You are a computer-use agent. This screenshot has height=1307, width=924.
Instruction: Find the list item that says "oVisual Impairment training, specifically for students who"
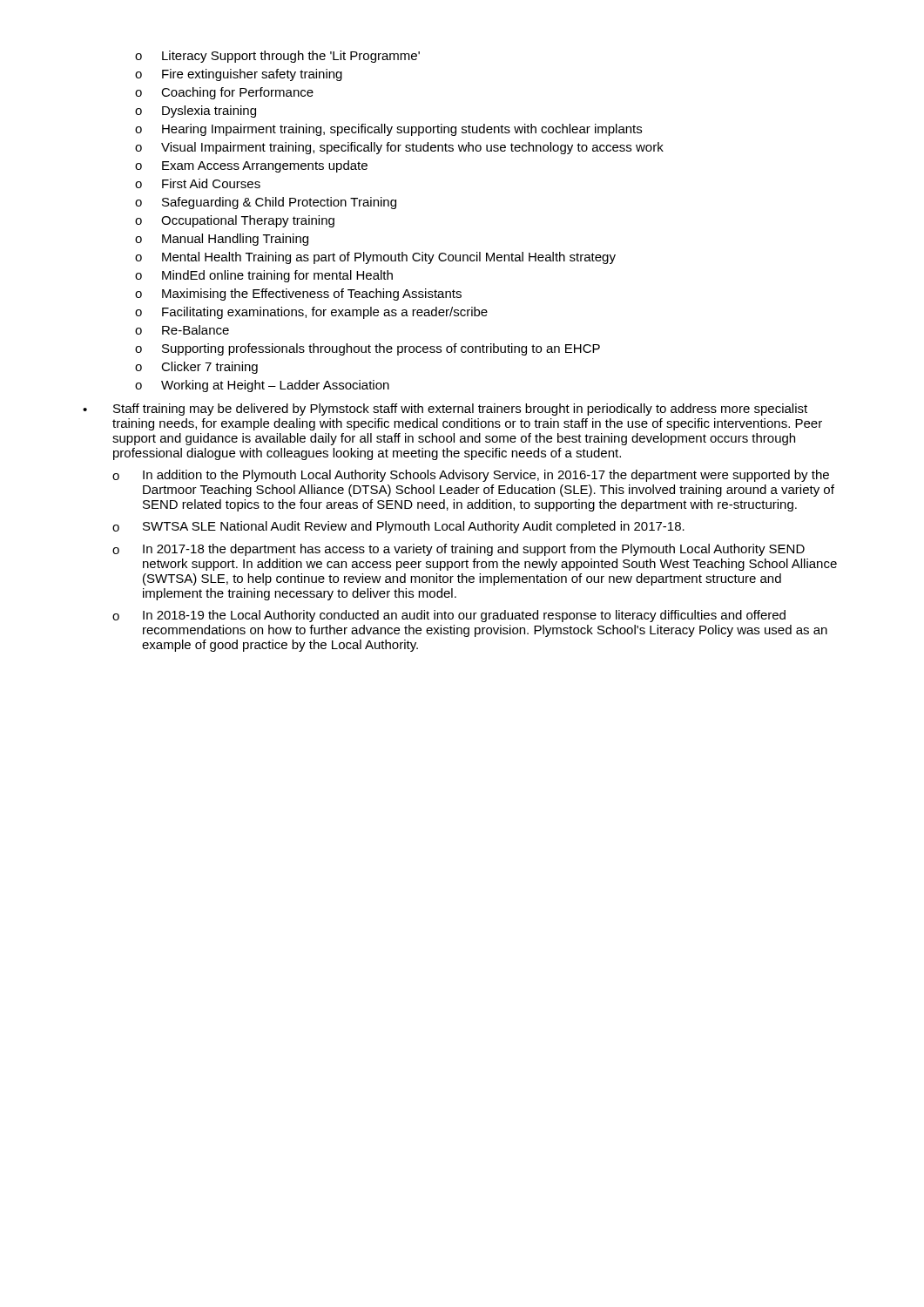[x=399, y=147]
